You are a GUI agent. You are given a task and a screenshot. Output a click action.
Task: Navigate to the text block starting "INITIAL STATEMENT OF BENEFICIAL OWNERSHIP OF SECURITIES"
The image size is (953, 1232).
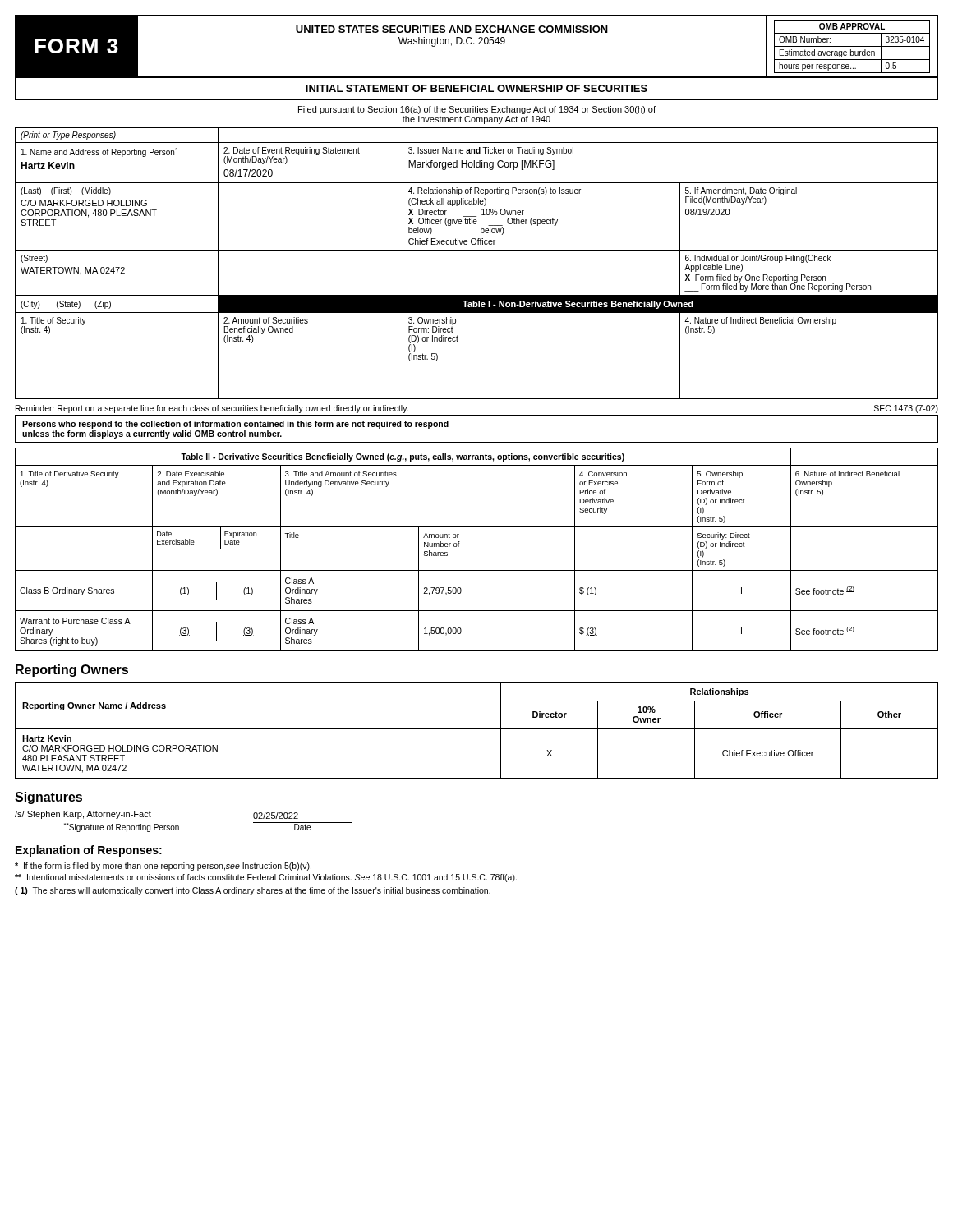pos(476,88)
